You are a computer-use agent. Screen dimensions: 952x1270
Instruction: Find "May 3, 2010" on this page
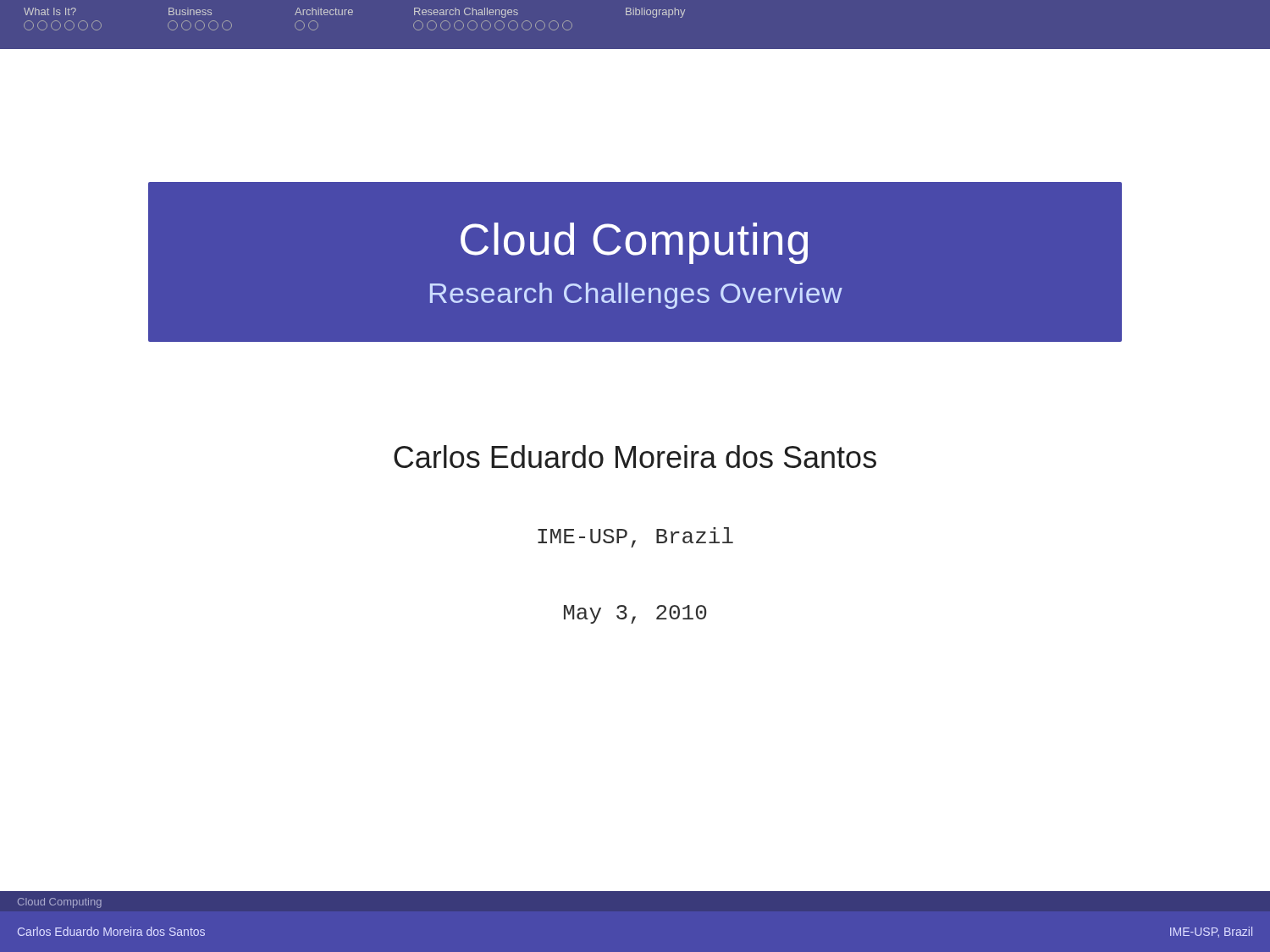coord(635,614)
